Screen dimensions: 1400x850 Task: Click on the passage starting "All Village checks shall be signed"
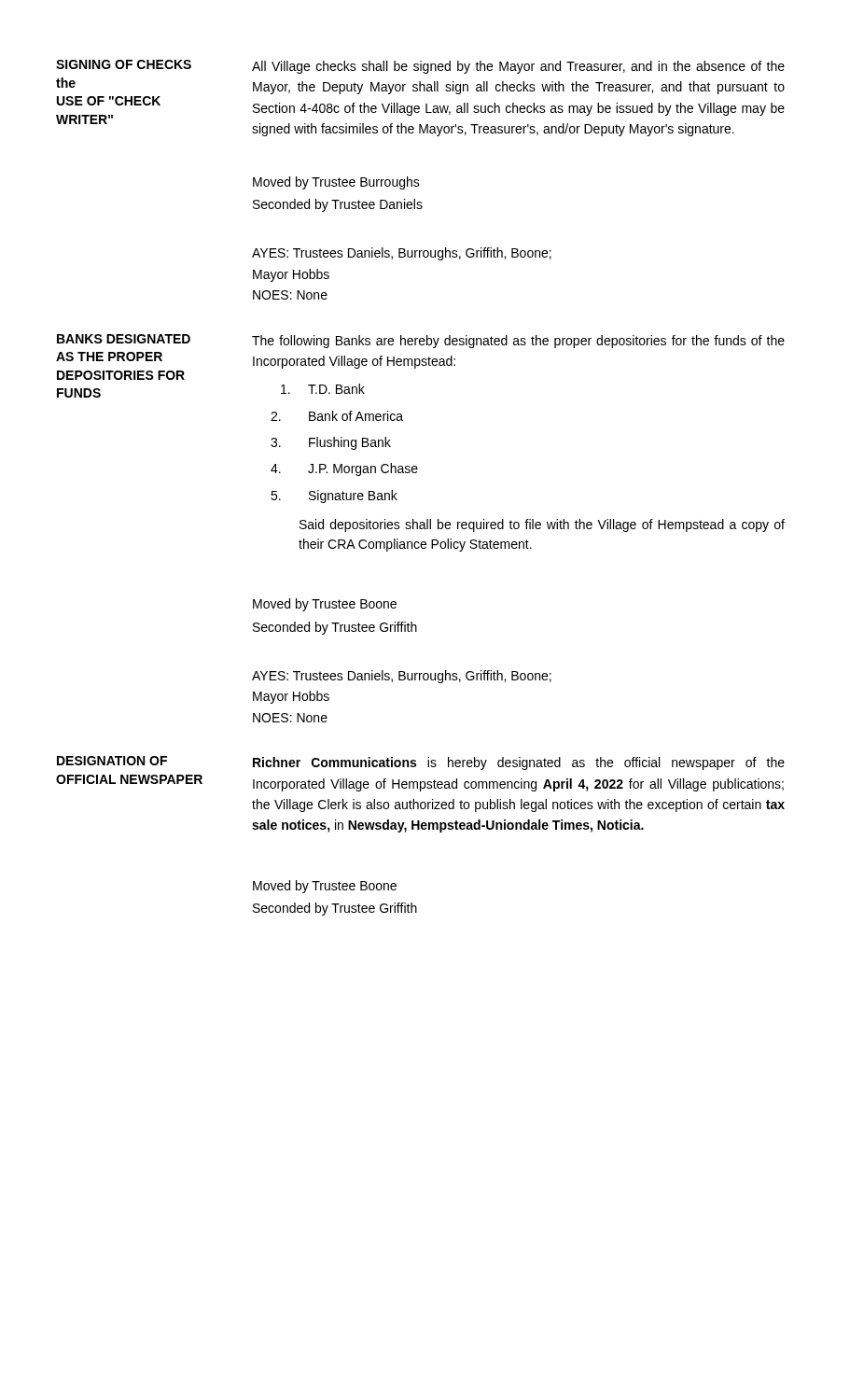[518, 98]
